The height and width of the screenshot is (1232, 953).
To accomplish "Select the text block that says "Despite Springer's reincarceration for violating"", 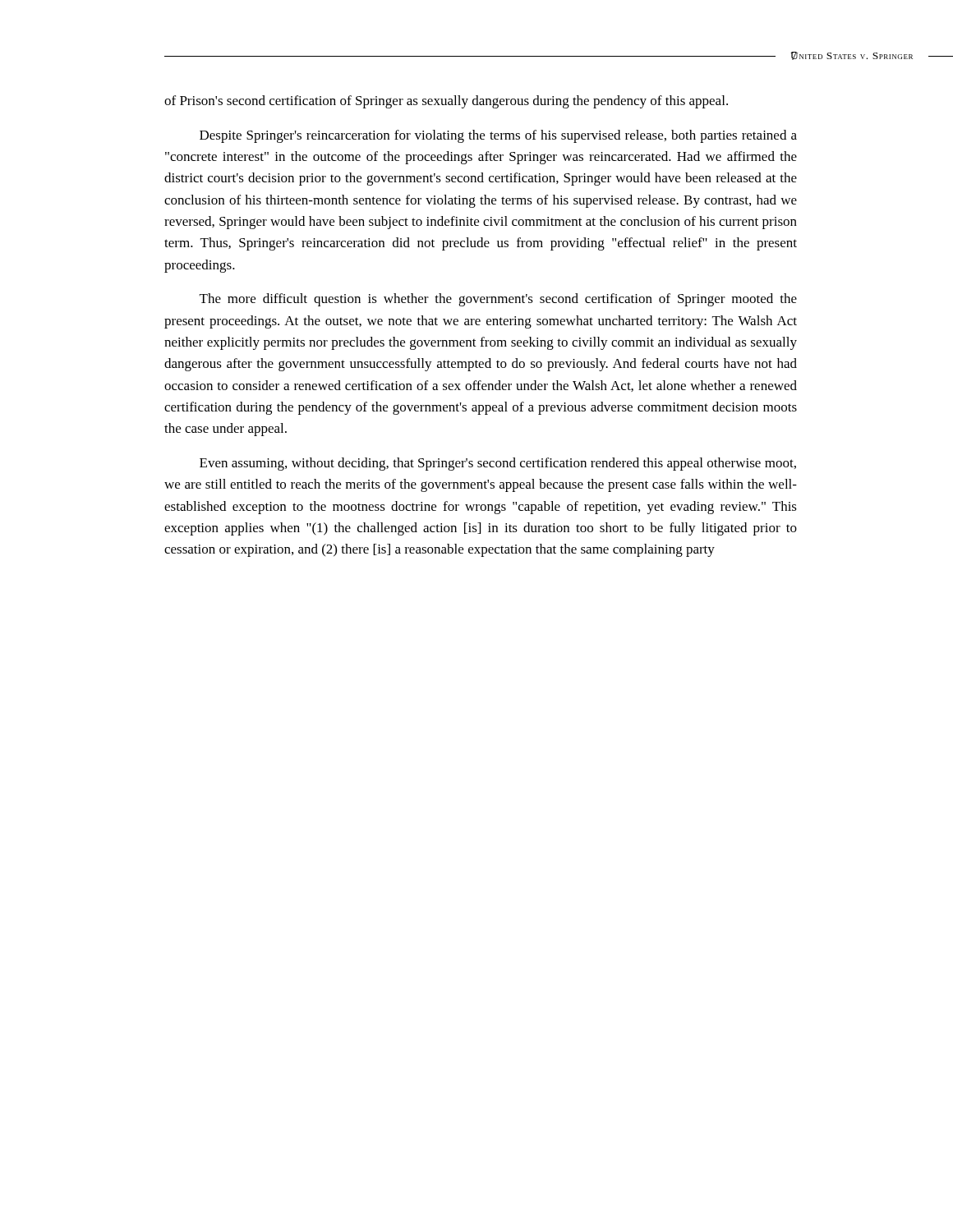I will coord(481,200).
